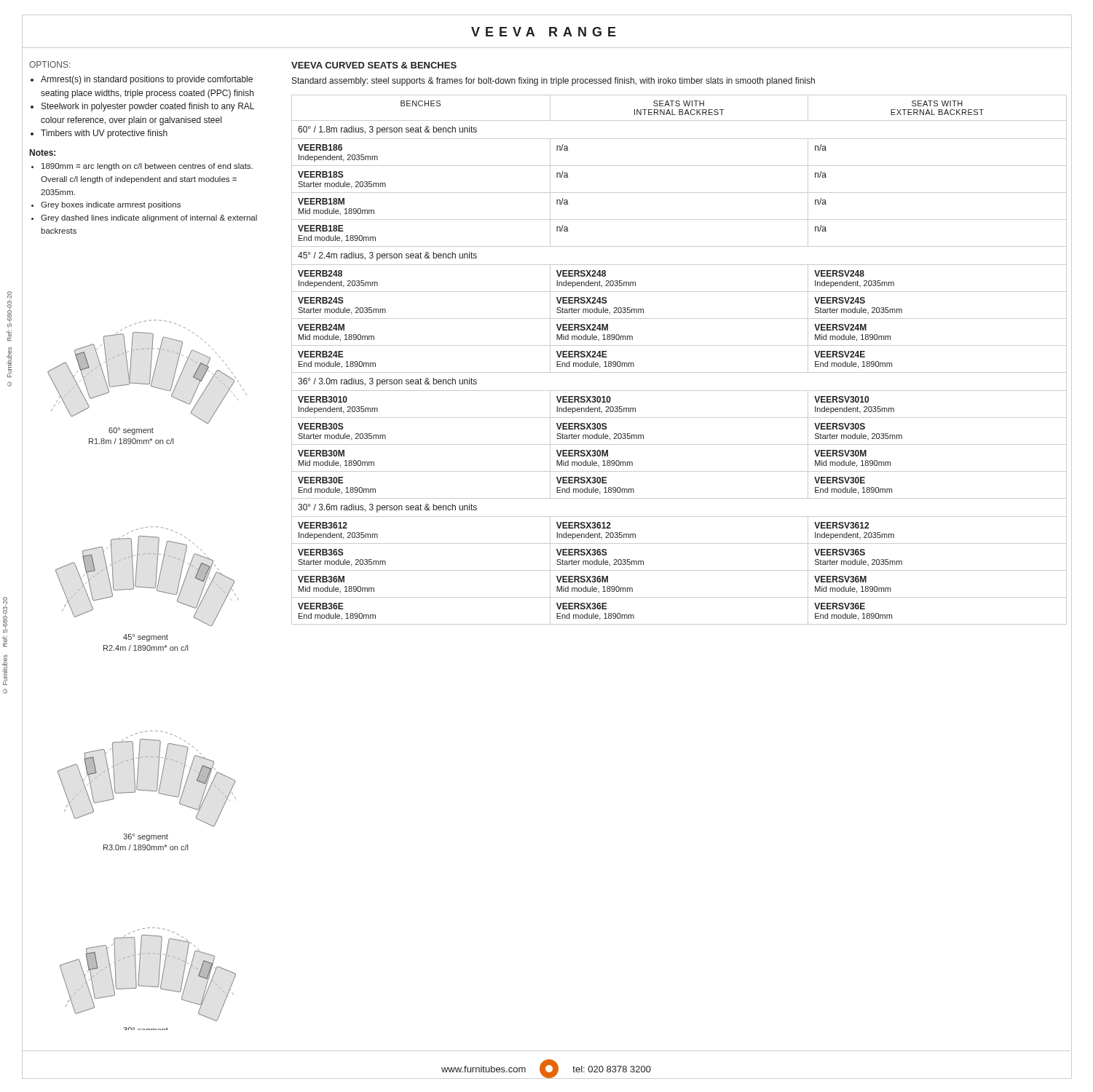The image size is (1093, 1092).
Task: Click on the table containing "VEERB3612 Independent, 2035mm"
Action: click(x=679, y=360)
